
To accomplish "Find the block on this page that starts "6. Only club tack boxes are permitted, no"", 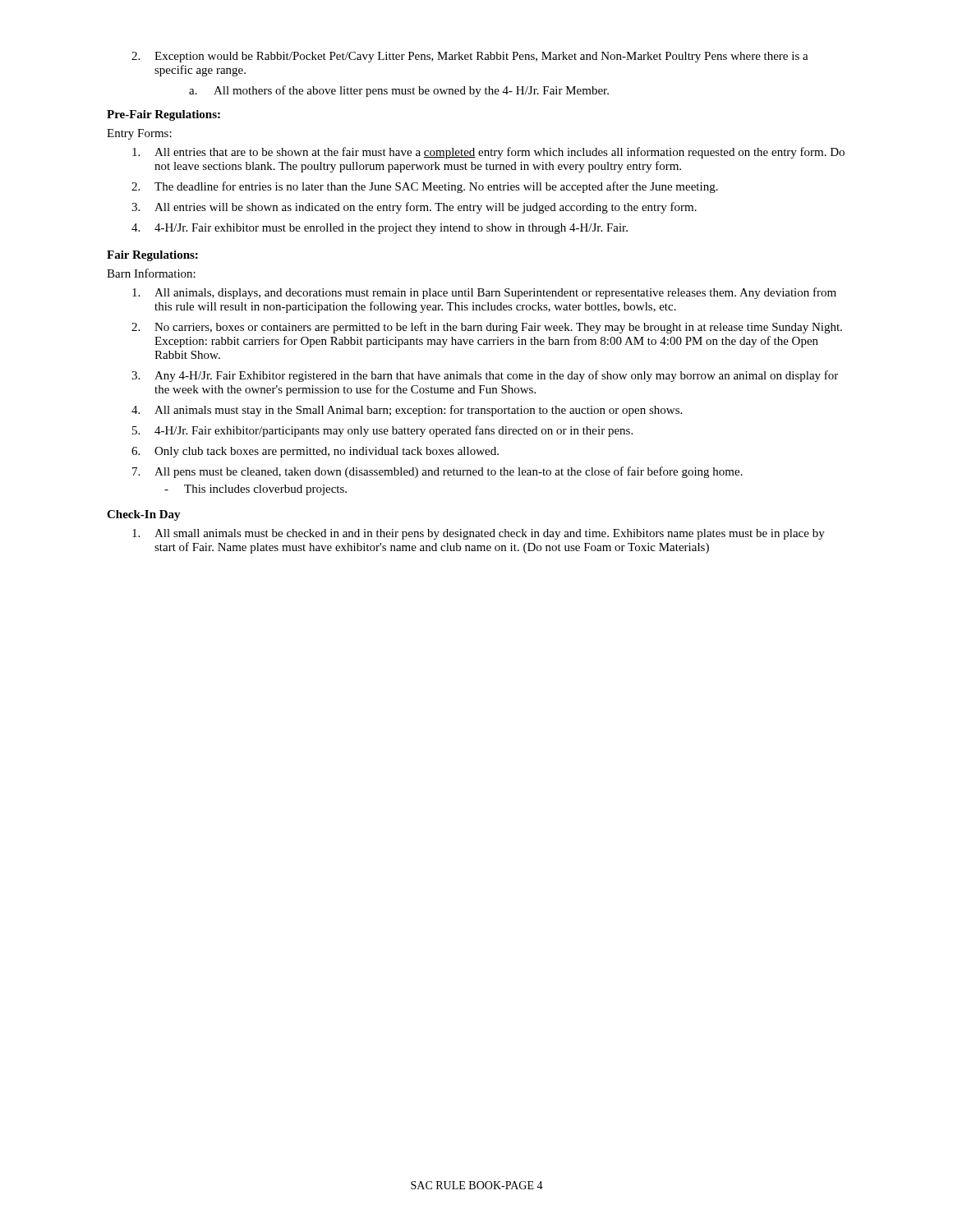I will [315, 451].
